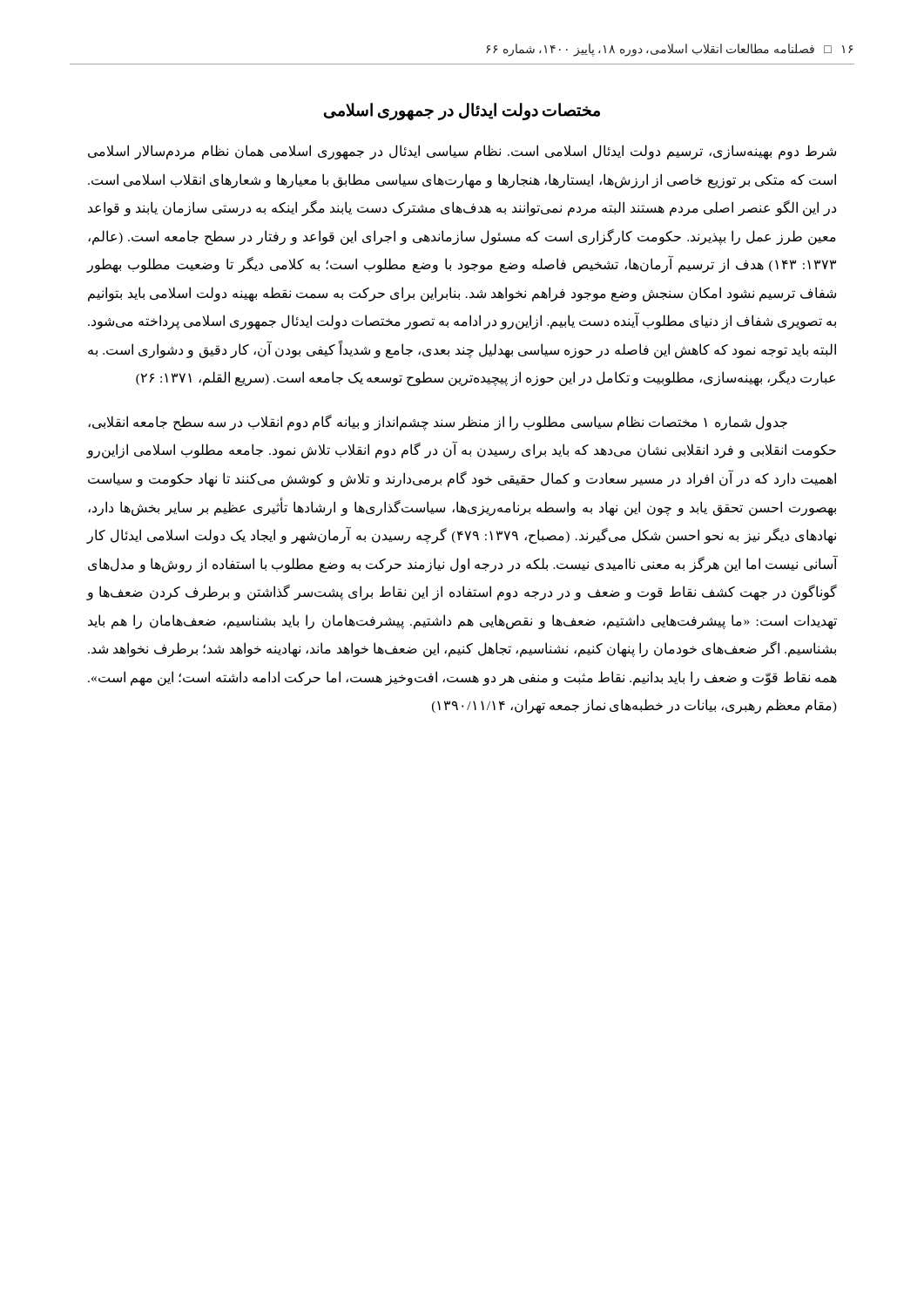Locate the section header
This screenshot has height=1307, width=924.
(462, 110)
